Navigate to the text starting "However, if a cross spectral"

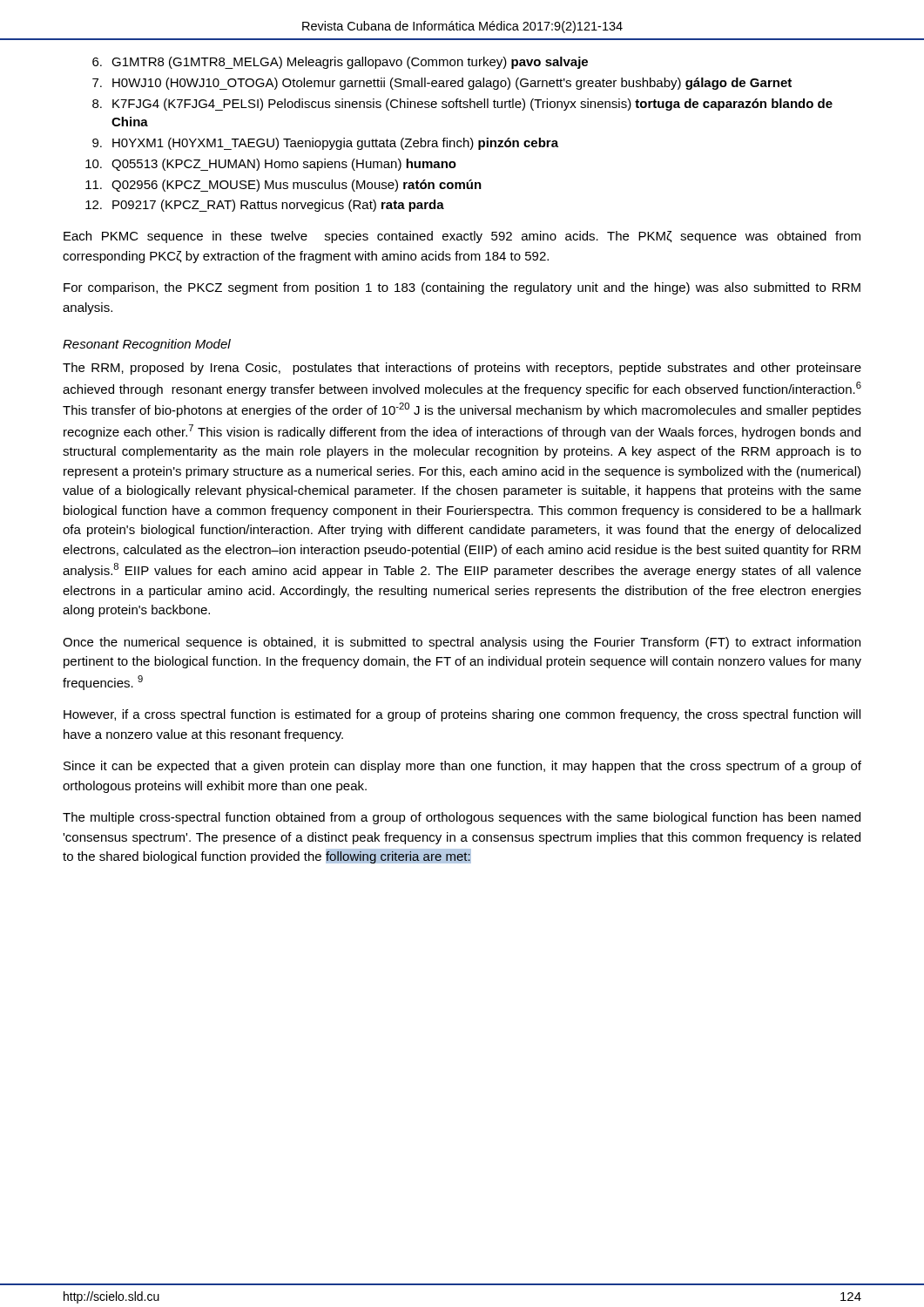point(462,724)
